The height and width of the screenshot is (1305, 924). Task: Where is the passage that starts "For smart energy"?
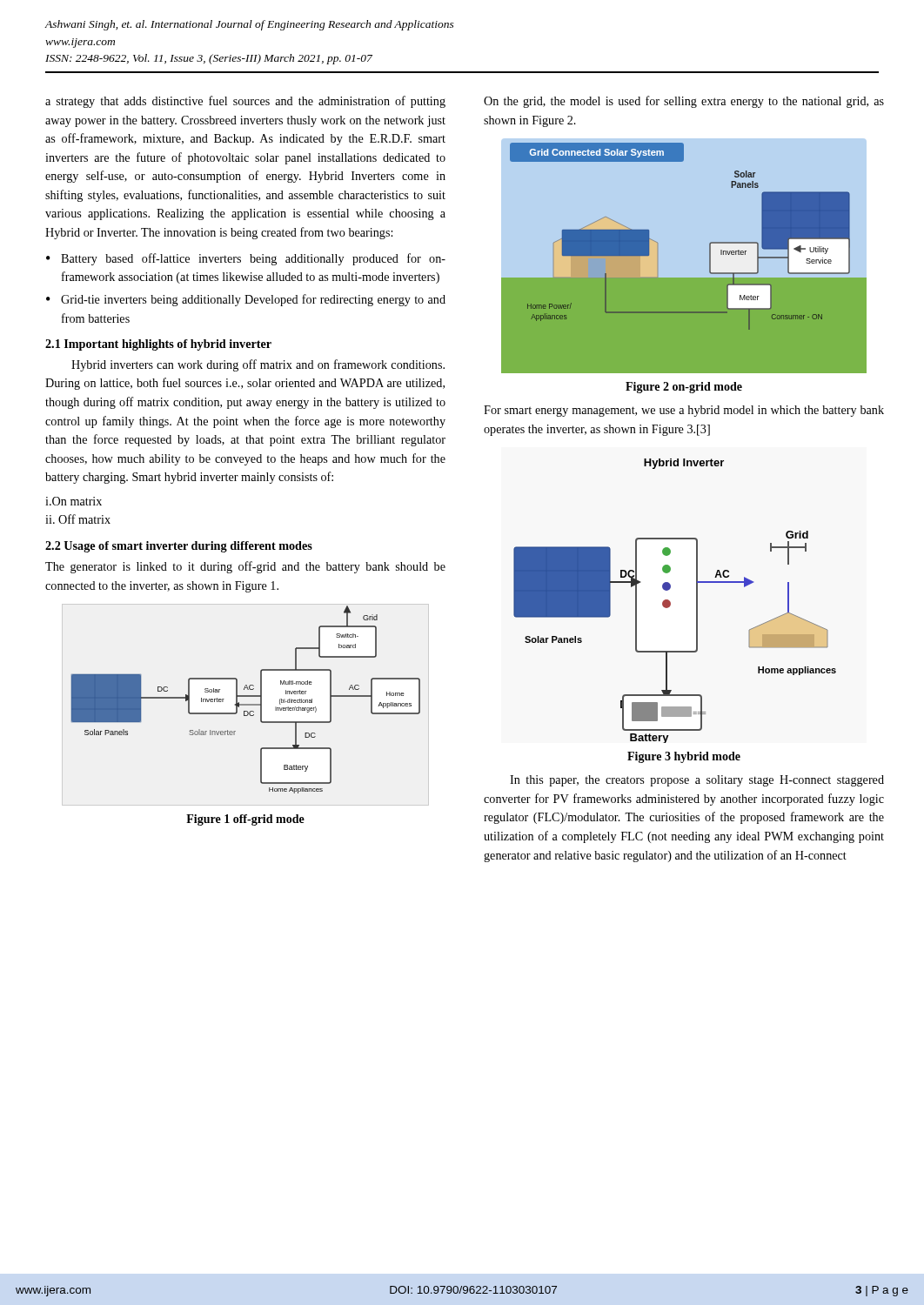pyautogui.click(x=684, y=420)
